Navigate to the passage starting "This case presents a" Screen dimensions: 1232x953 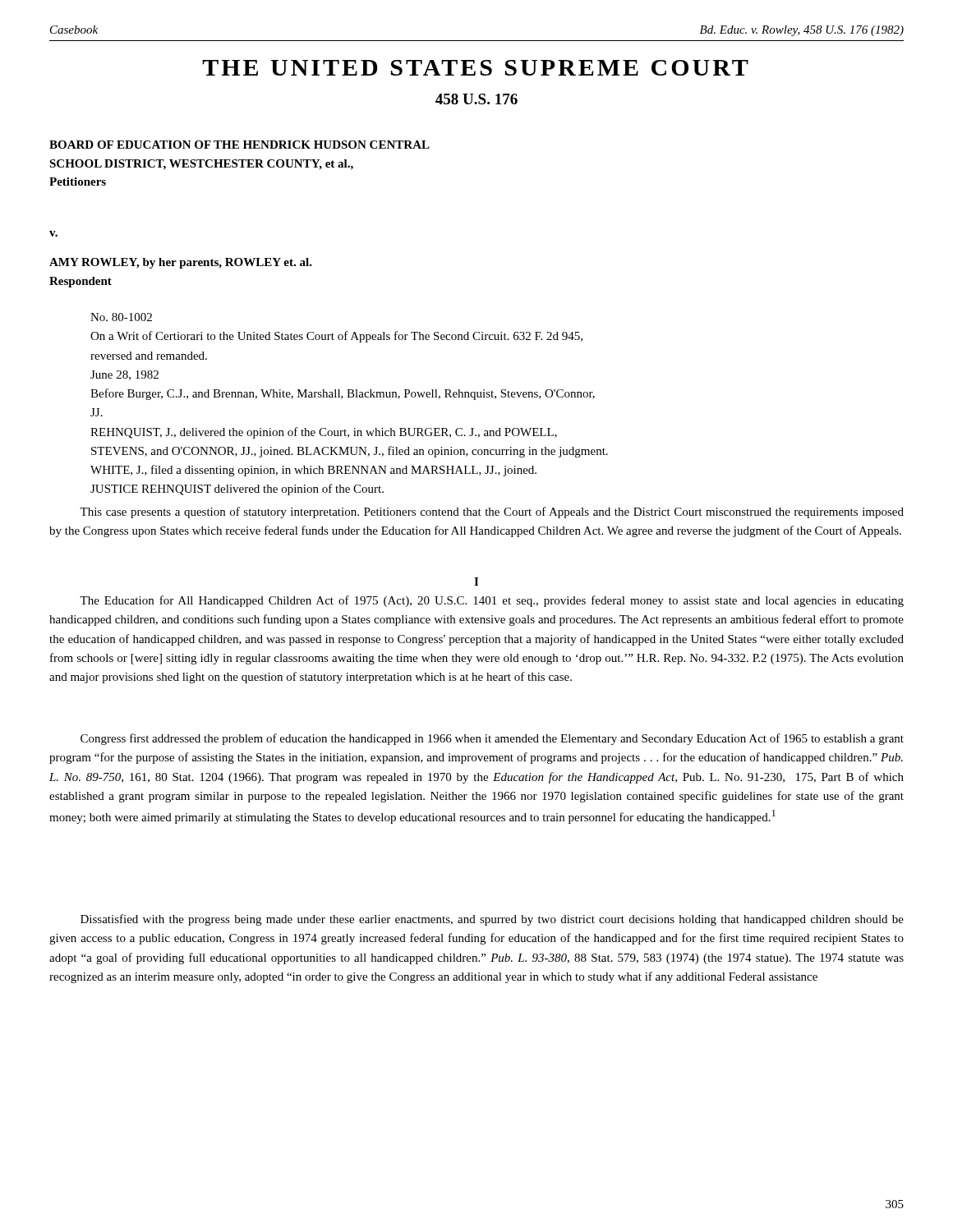tap(476, 522)
